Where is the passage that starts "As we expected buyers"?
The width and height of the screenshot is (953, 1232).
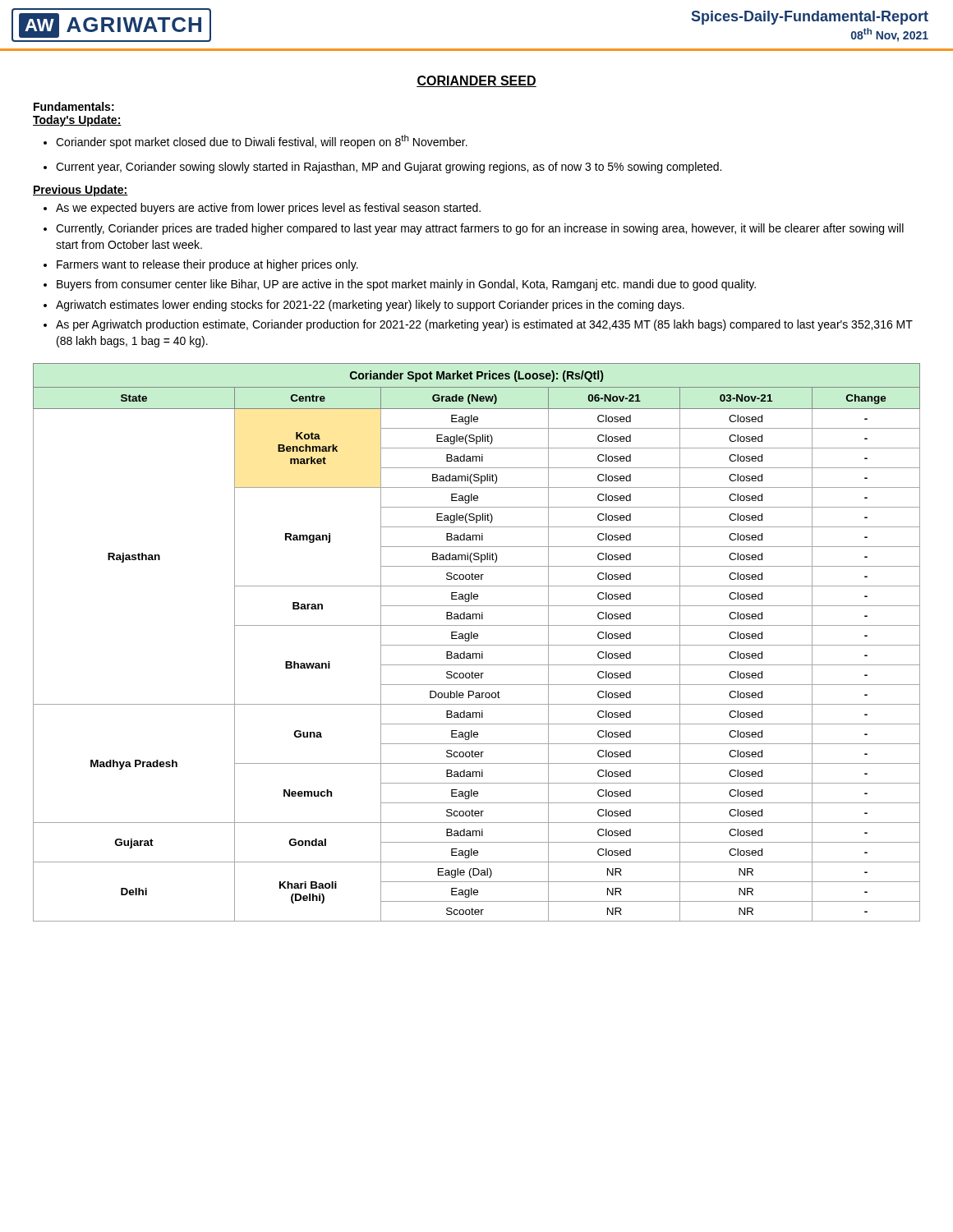(476, 208)
